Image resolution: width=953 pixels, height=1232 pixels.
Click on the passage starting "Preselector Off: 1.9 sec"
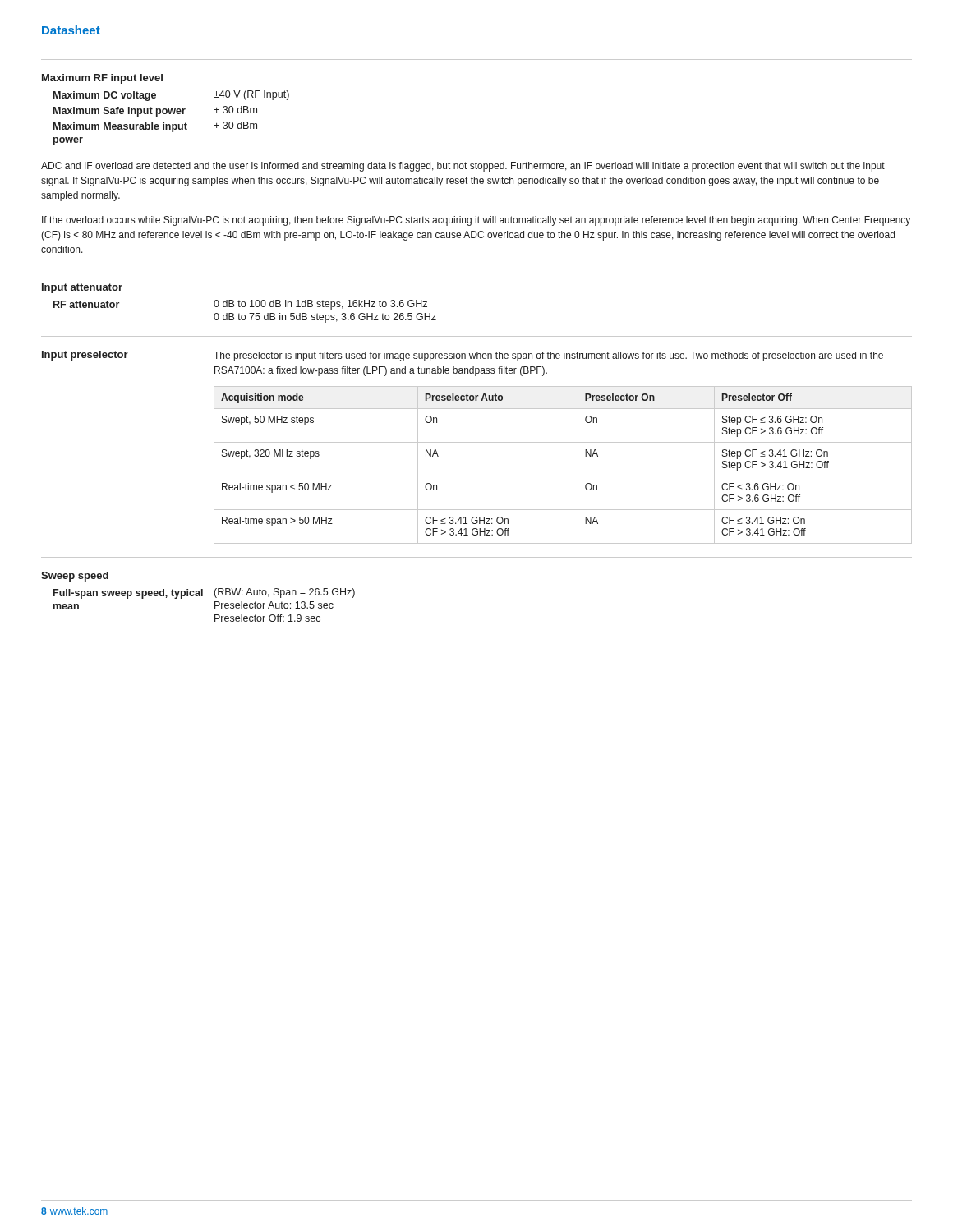[267, 618]
